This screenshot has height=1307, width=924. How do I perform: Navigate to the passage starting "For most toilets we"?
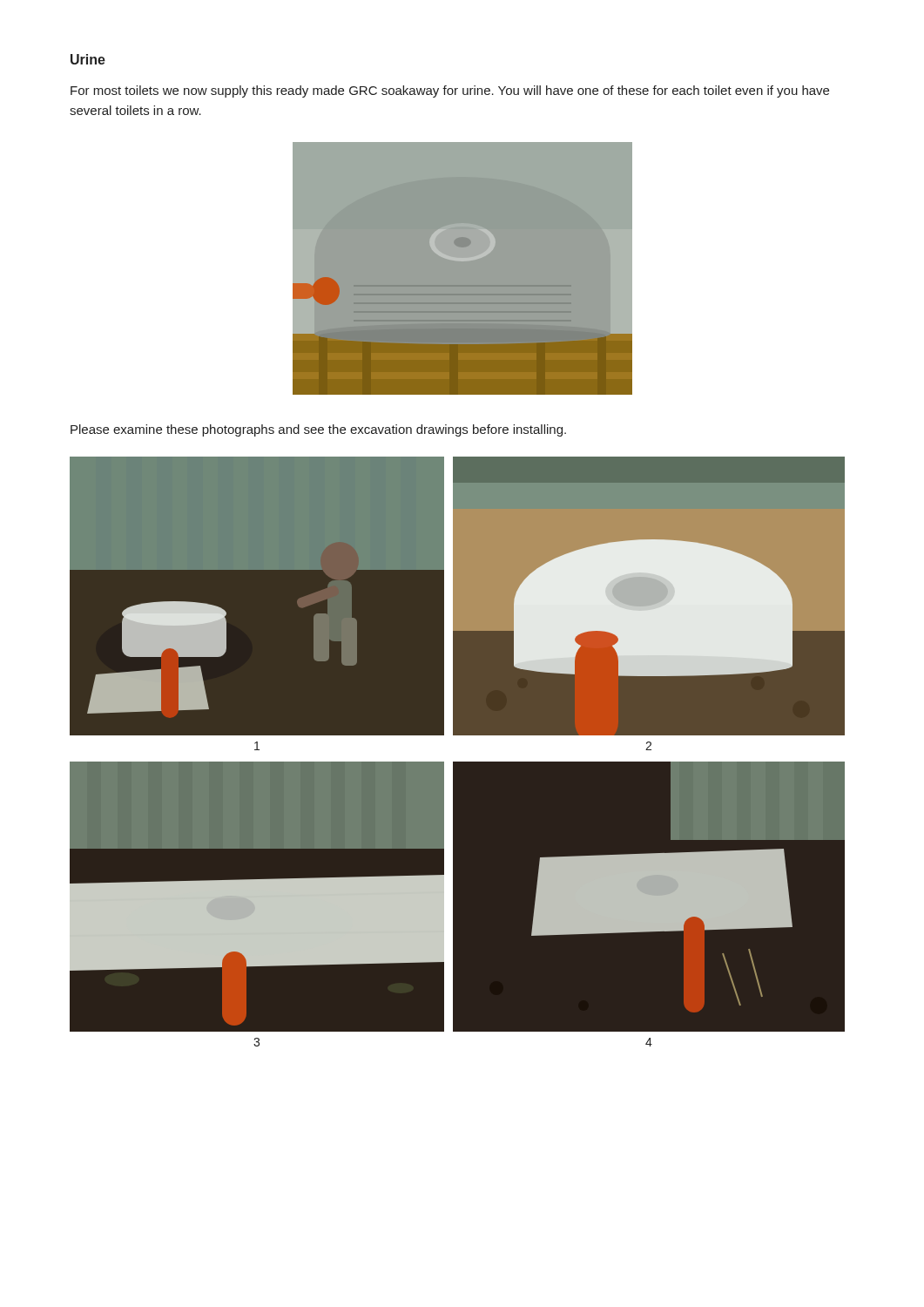450,100
